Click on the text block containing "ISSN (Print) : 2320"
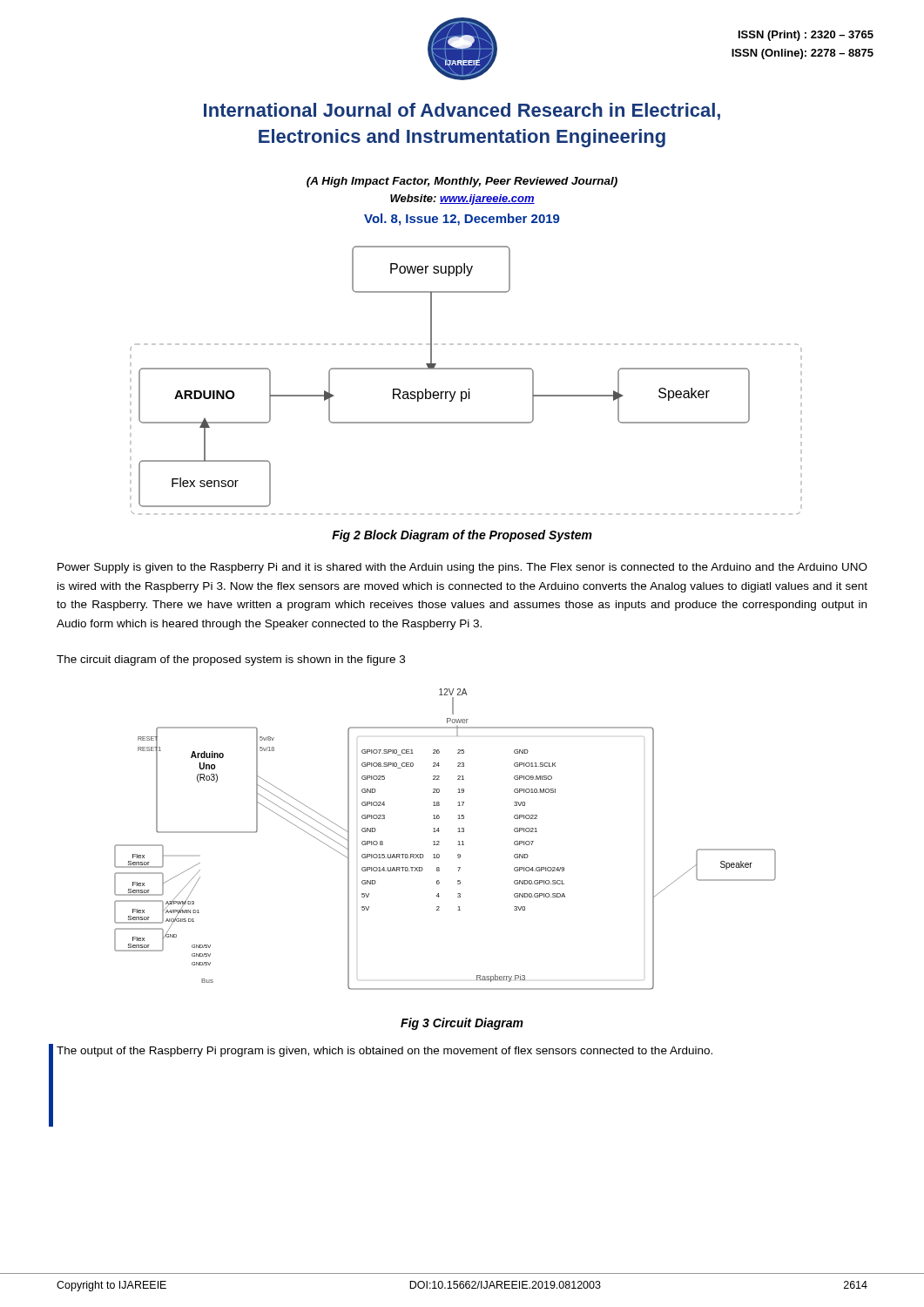 (x=802, y=43)
